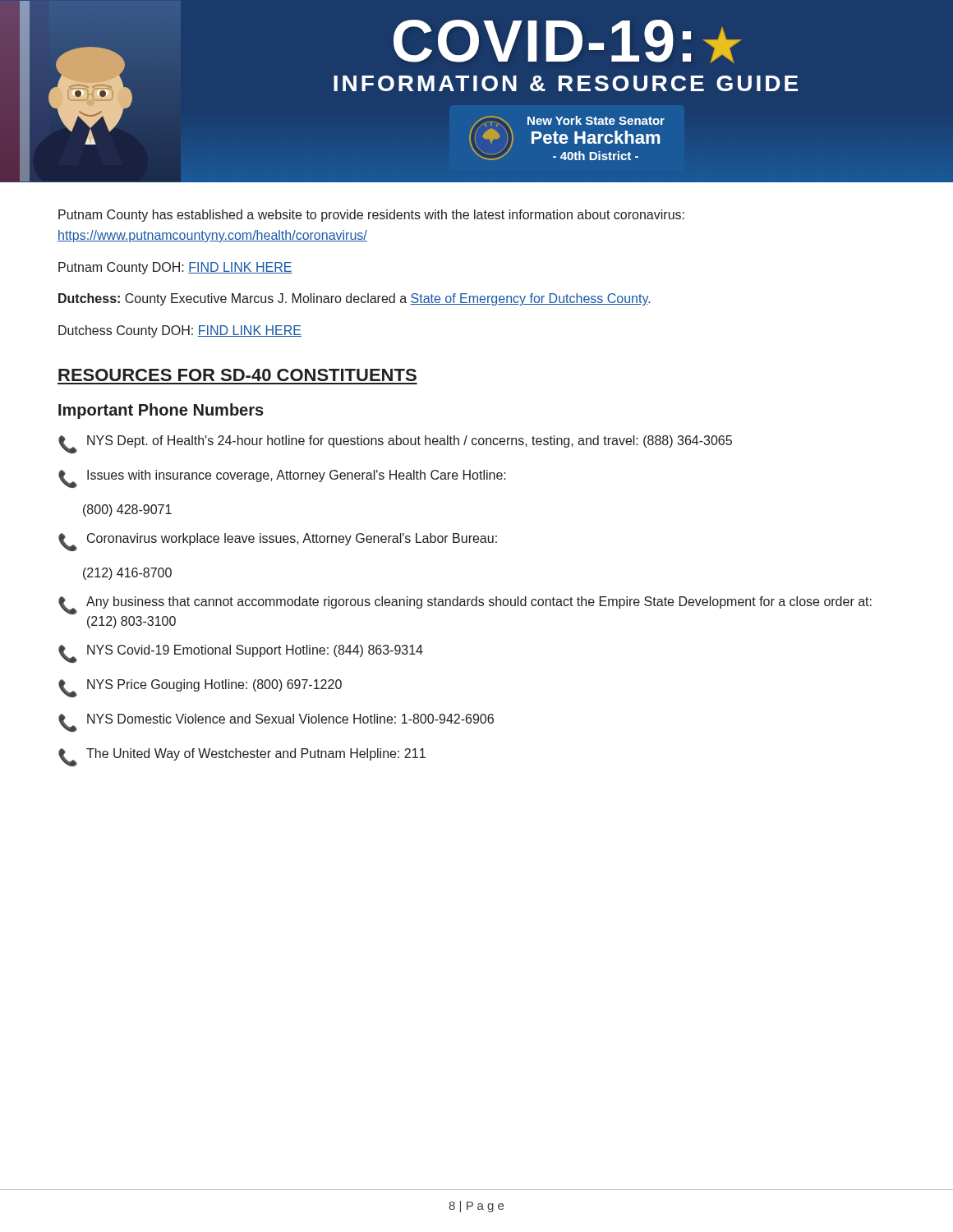This screenshot has height=1232, width=953.
Task: Point to the block starting "📞 NYS Dept. of Health's"
Action: click(x=476, y=444)
